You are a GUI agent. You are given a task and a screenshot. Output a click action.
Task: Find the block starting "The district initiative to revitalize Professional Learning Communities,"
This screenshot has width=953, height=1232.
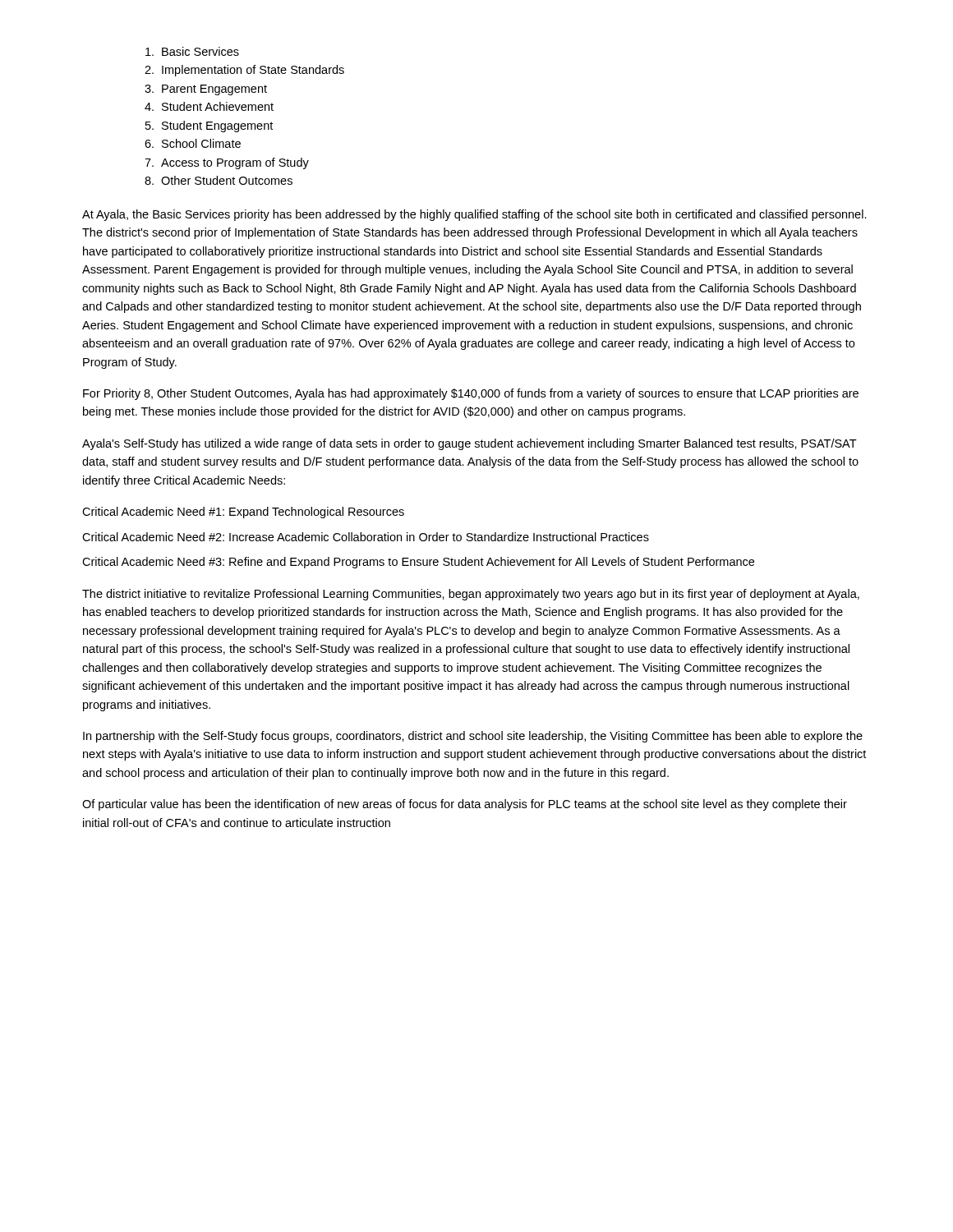(471, 649)
